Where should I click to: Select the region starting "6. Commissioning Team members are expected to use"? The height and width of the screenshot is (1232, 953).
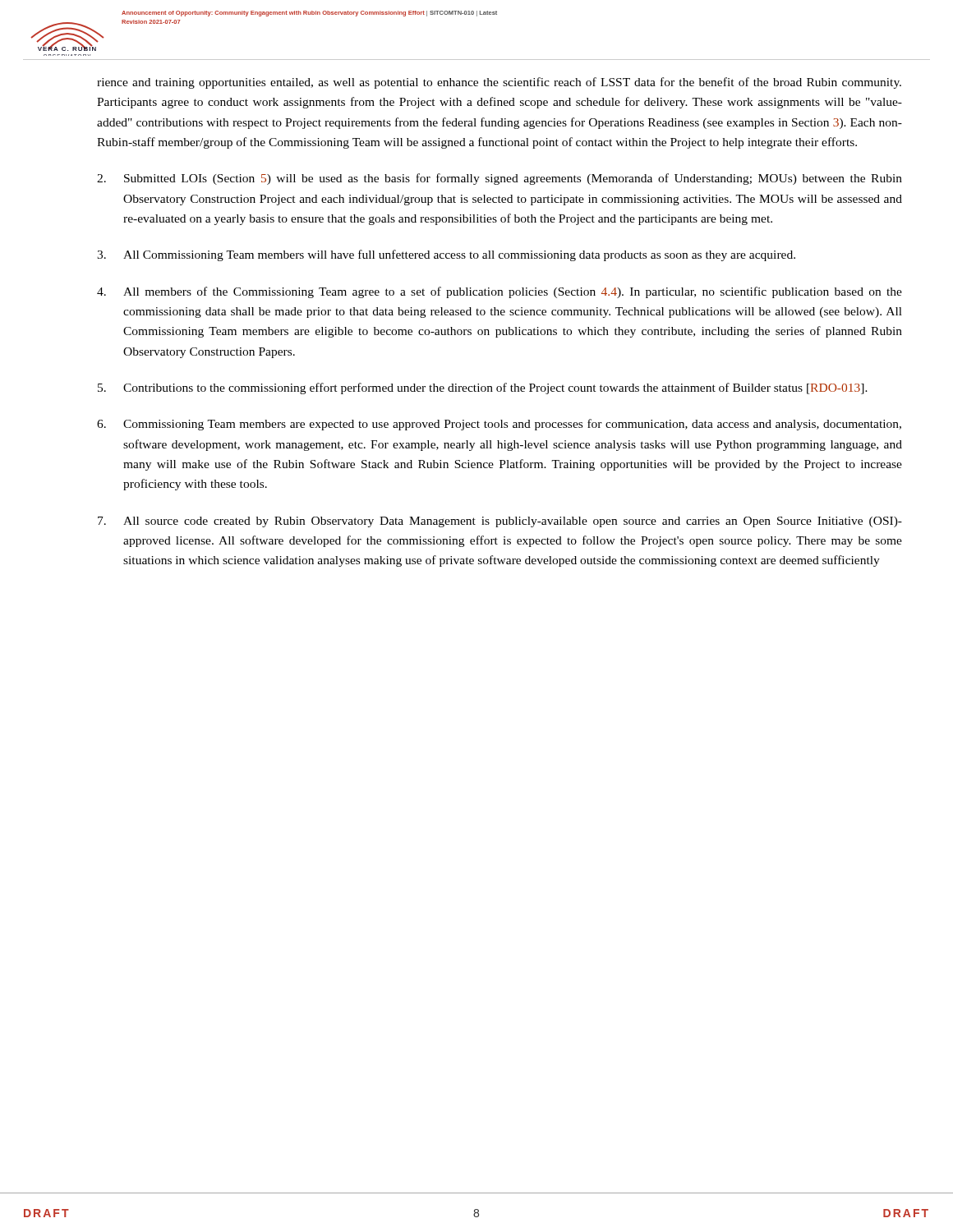point(500,454)
